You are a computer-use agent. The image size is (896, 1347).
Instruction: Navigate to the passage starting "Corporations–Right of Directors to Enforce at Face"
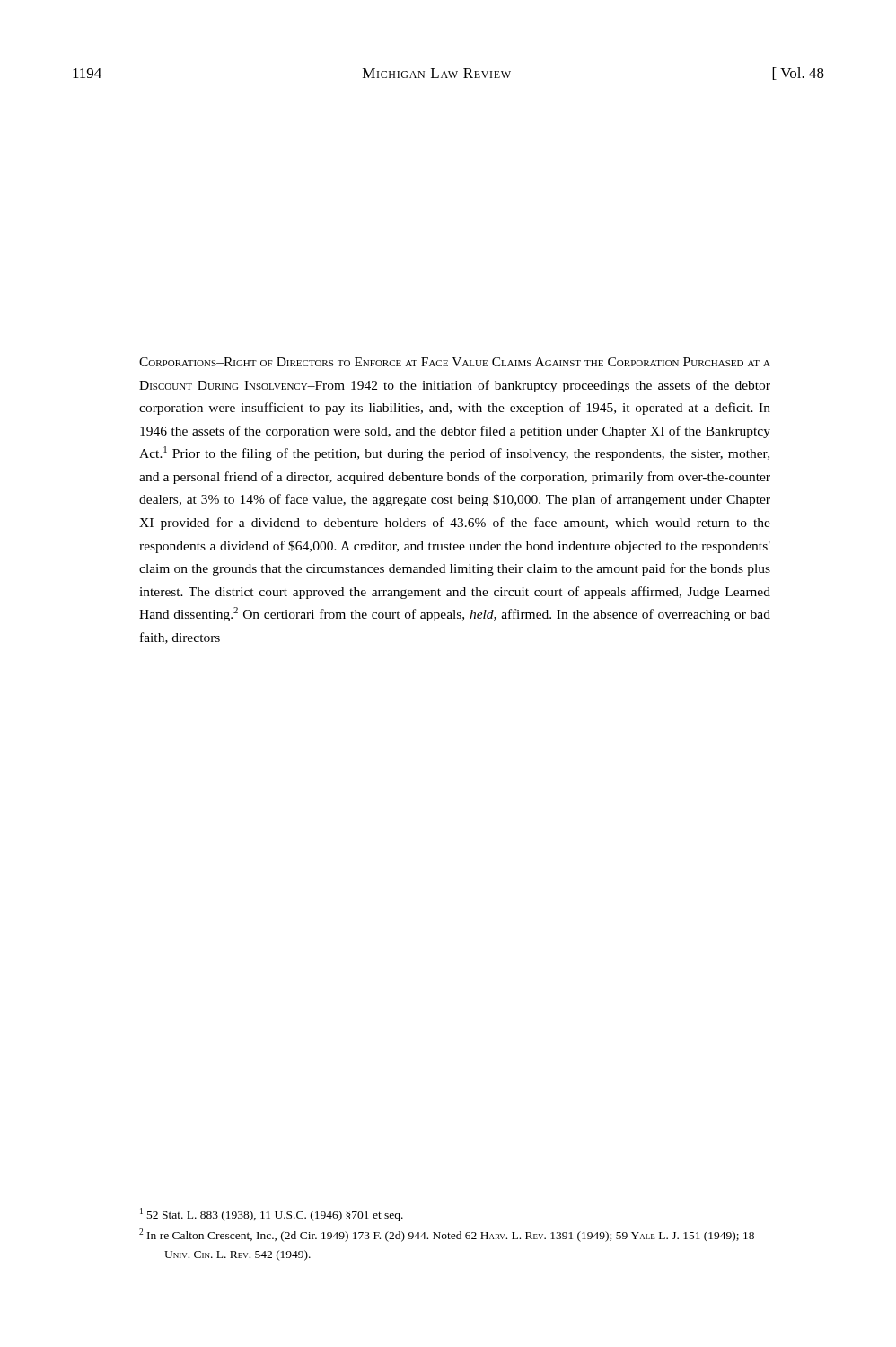[x=455, y=499]
